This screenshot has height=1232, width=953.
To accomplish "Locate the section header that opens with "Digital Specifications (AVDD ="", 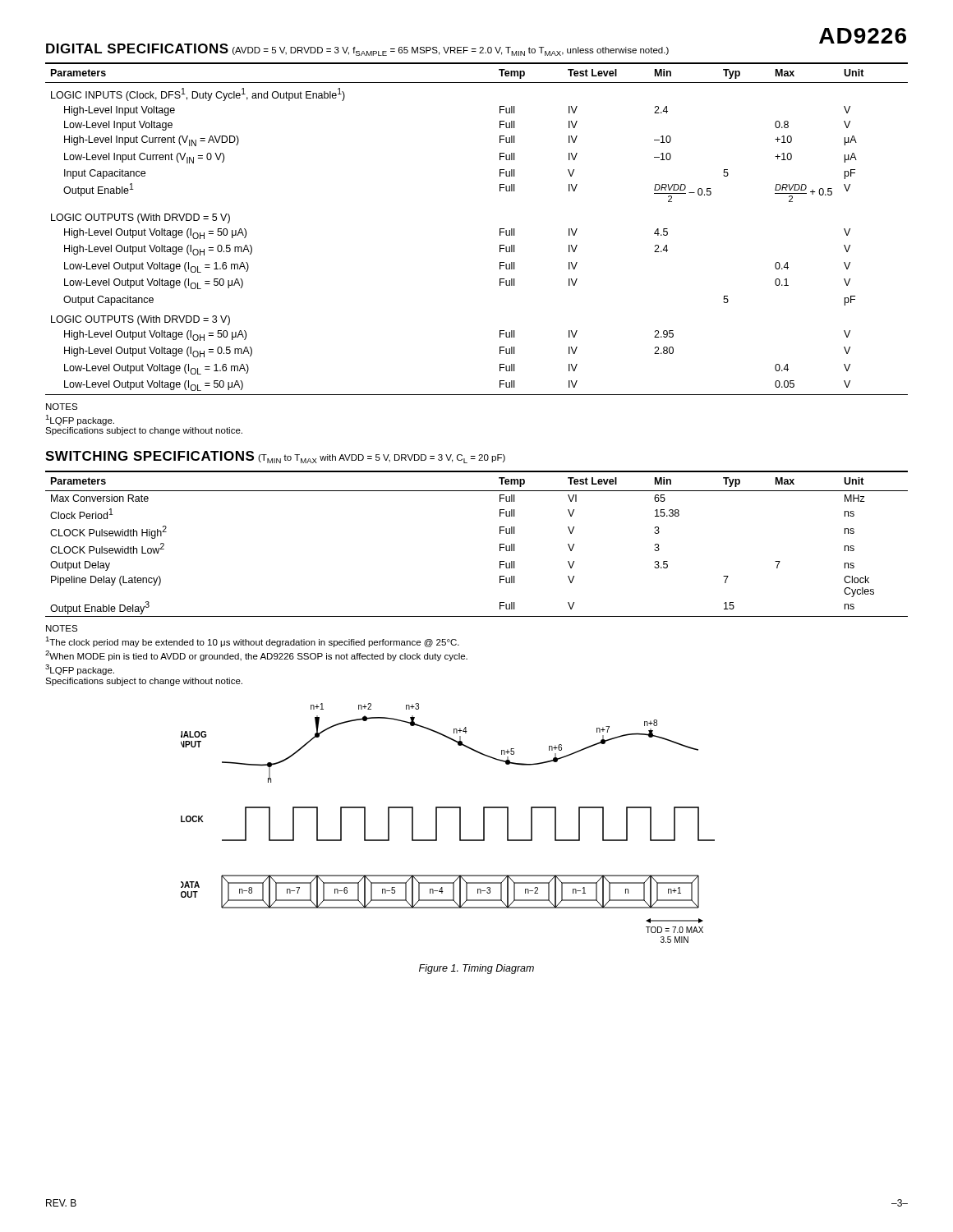I will 357,49.
